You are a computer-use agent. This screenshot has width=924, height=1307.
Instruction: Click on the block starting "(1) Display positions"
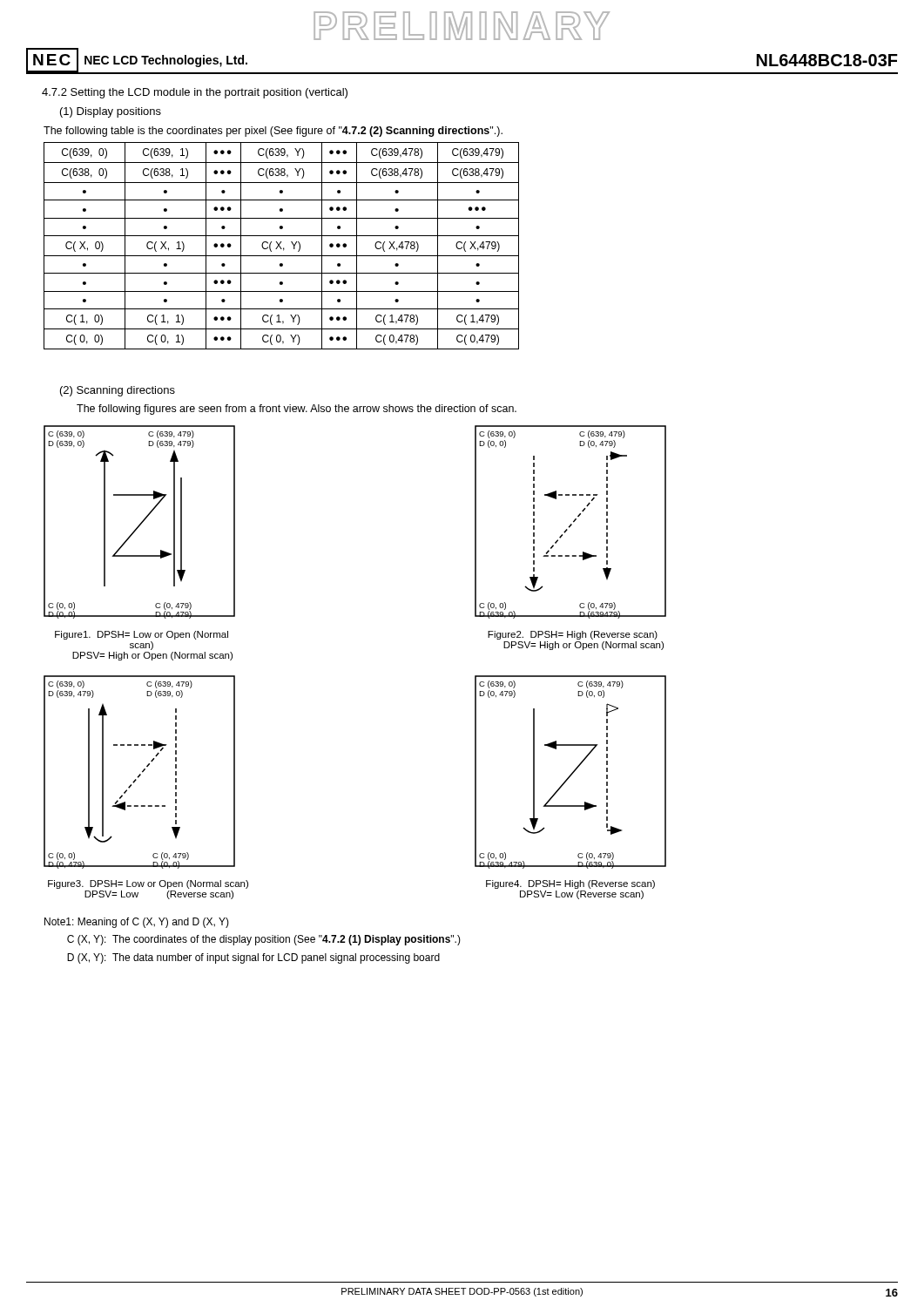[110, 111]
